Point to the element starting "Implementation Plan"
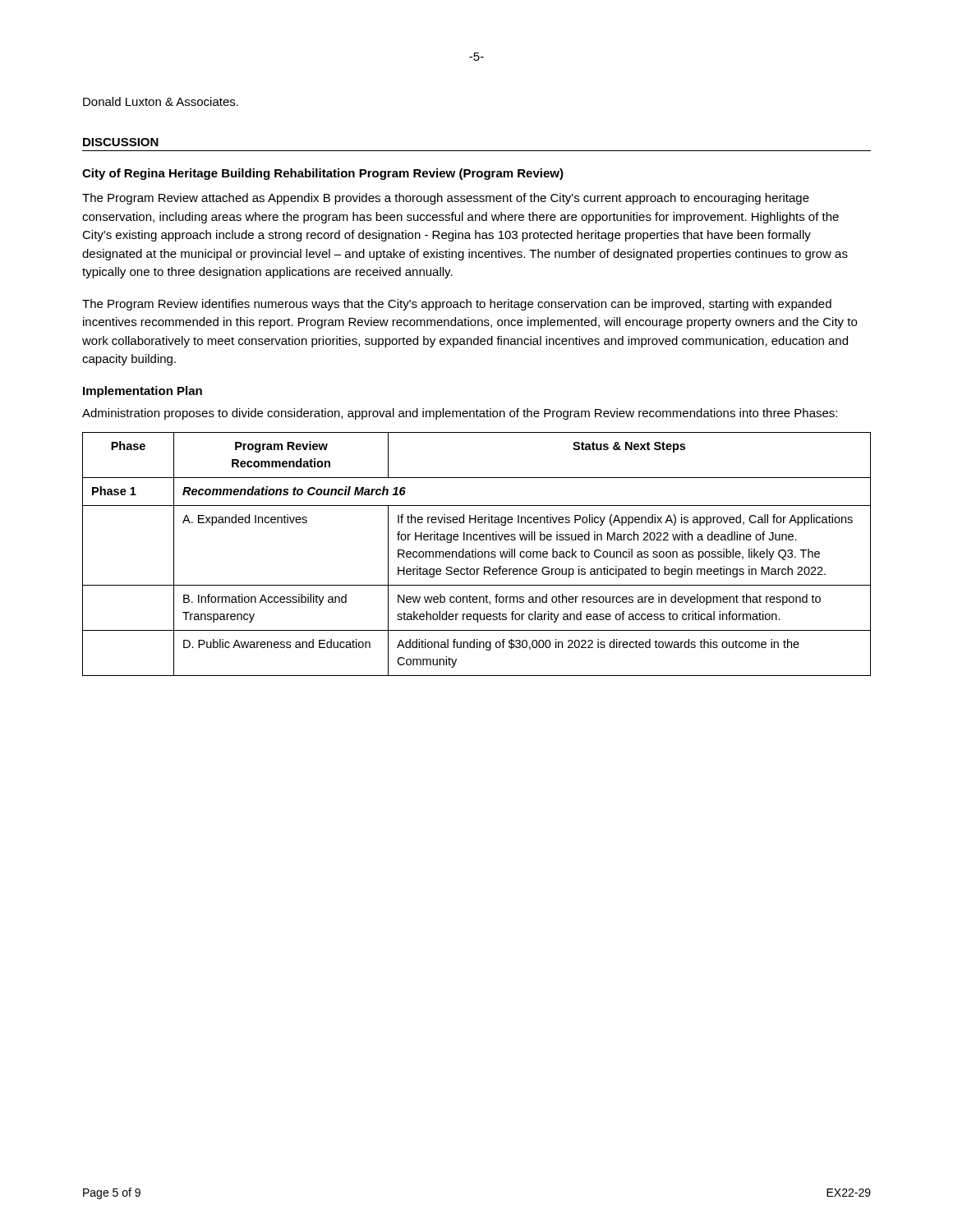 (x=142, y=390)
